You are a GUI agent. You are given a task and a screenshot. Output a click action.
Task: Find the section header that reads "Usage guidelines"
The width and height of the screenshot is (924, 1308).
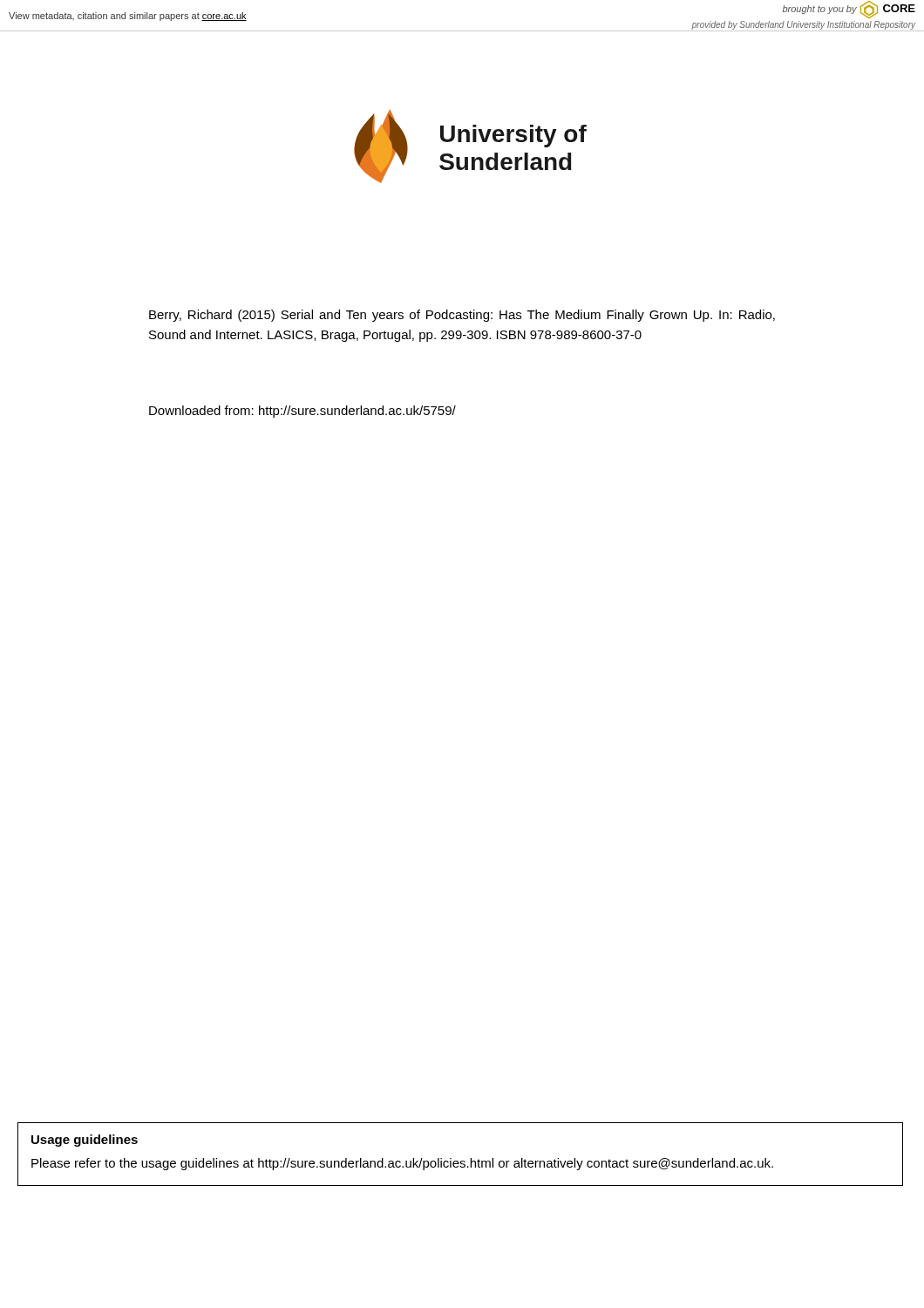[x=84, y=1139]
